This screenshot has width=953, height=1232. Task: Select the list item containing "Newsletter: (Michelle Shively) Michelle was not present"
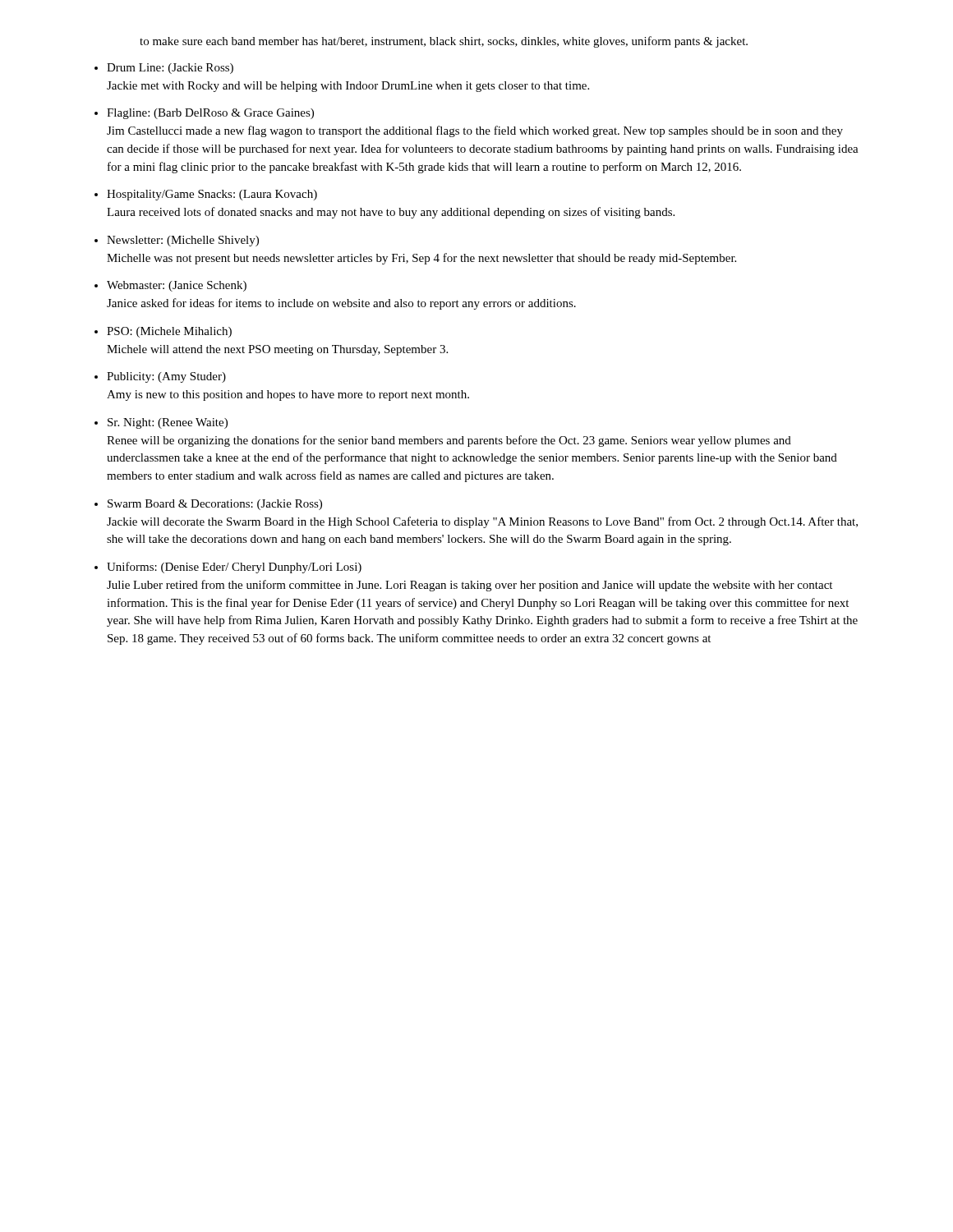click(485, 249)
